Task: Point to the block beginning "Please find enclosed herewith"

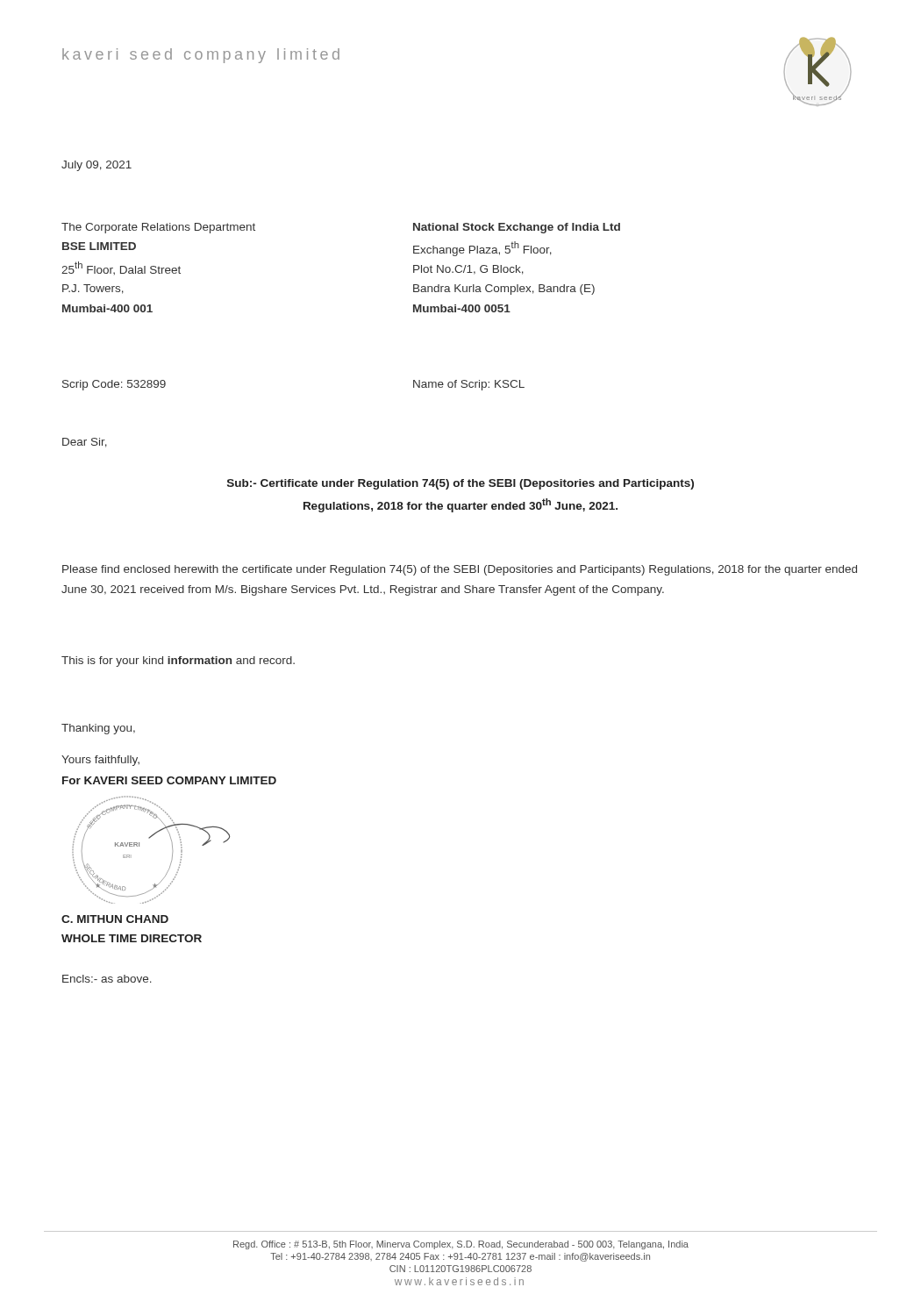Action: (x=460, y=579)
